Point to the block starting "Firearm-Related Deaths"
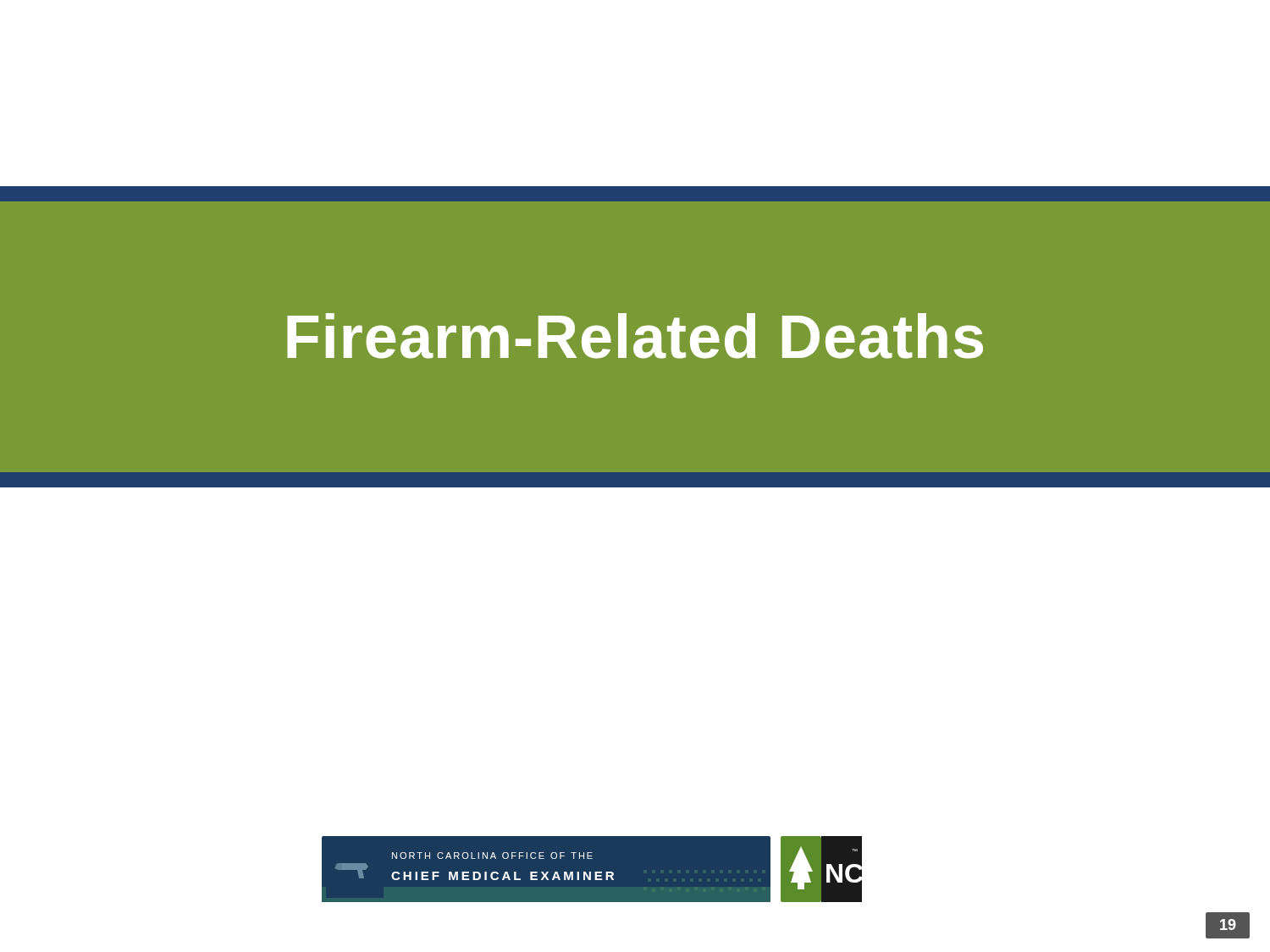 coord(635,337)
